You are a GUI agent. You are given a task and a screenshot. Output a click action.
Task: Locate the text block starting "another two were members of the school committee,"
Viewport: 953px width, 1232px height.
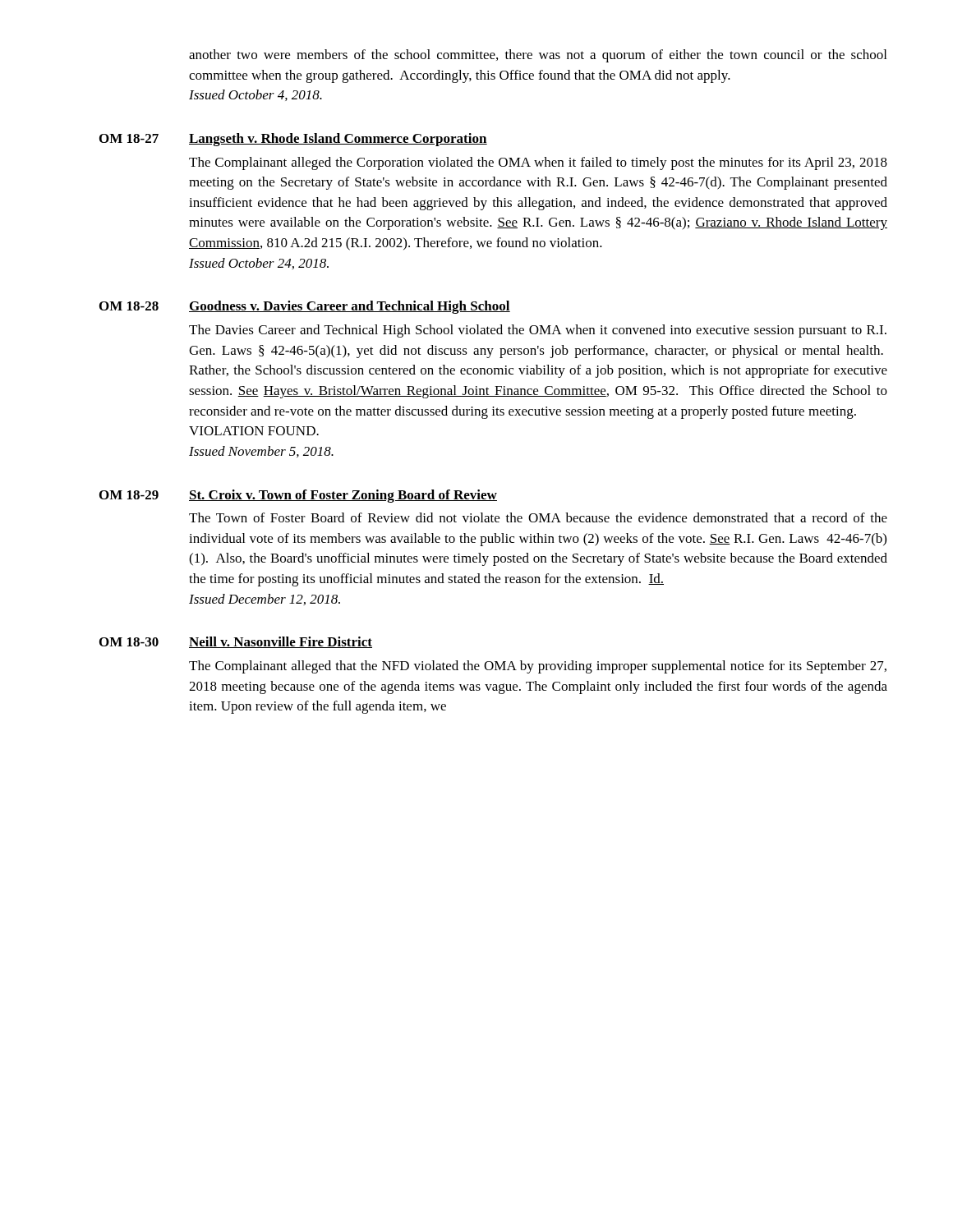pos(538,75)
